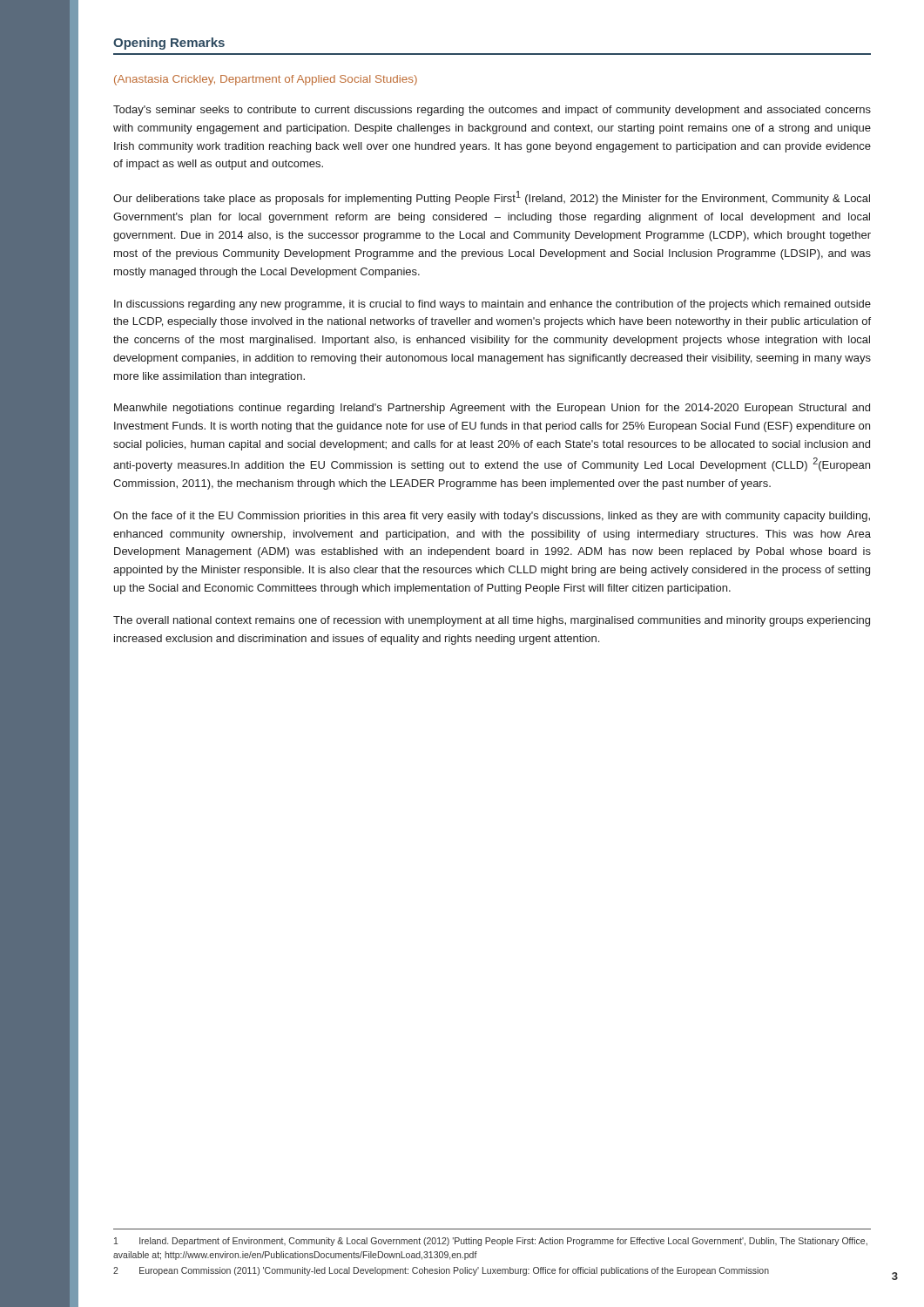Click on the block starting "Our deliberations take place as proposals"
This screenshot has height=1307, width=924.
coord(492,233)
